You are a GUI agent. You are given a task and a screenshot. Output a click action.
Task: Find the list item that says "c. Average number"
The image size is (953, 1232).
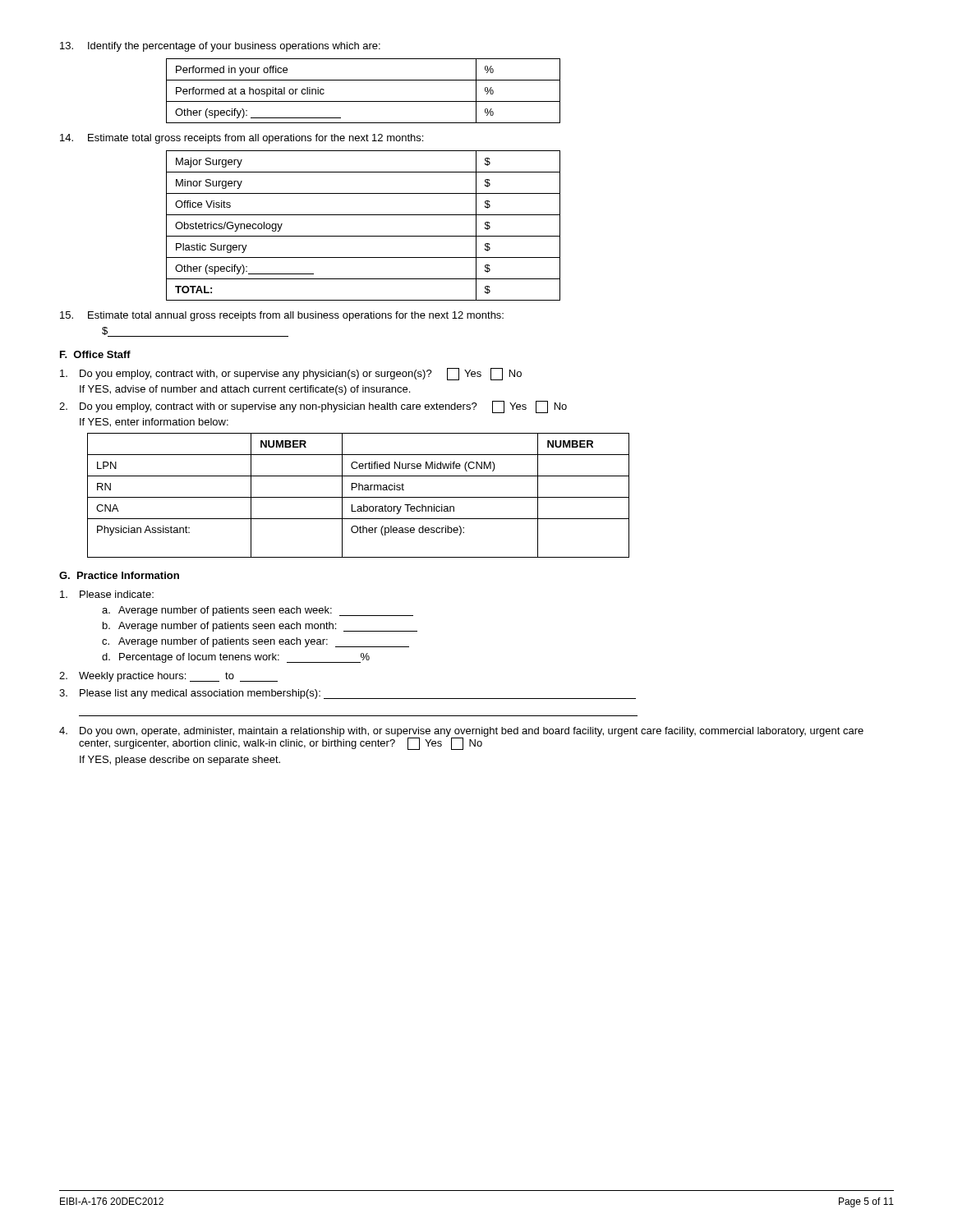pos(255,641)
